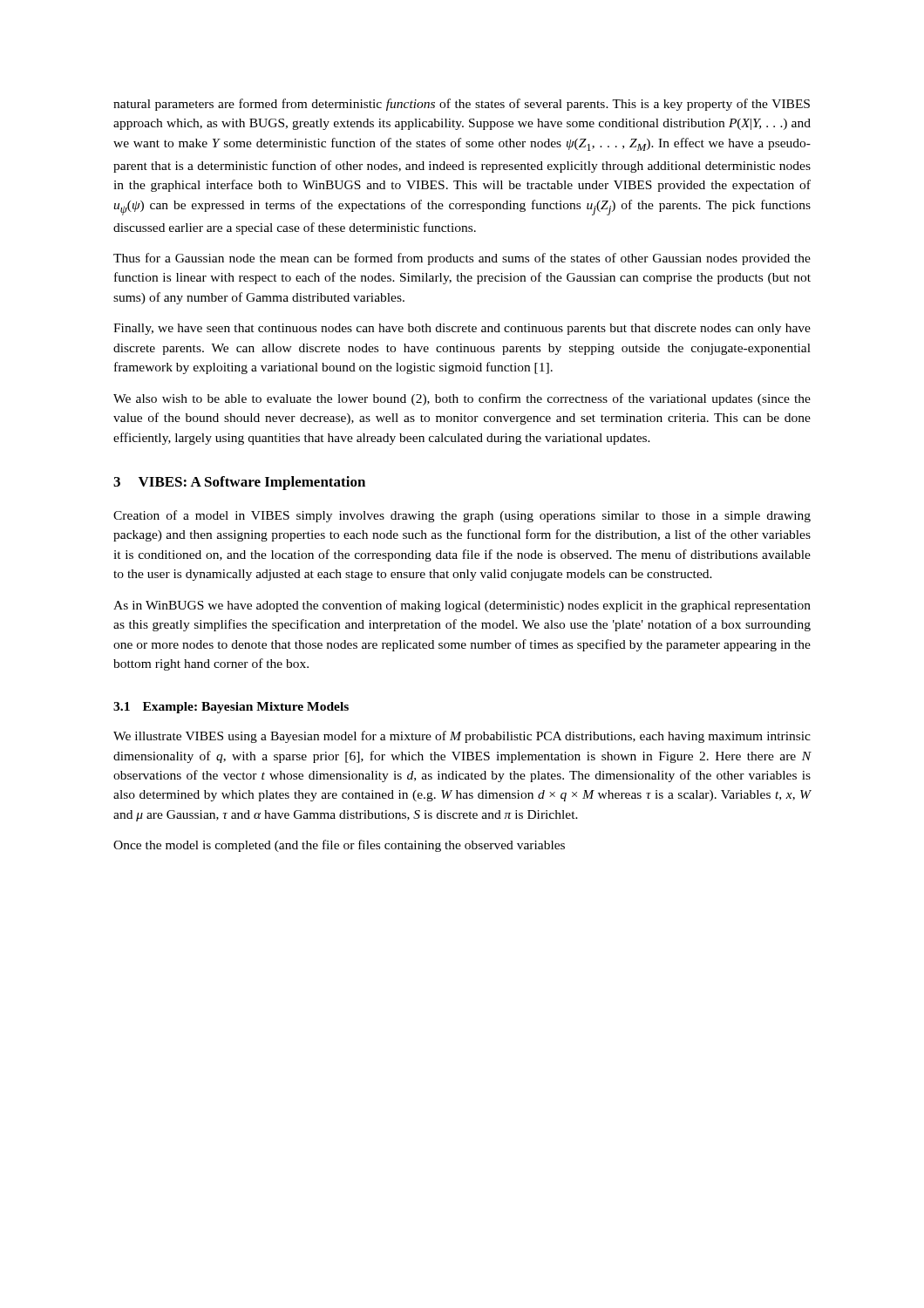Point to the block beginning "Thus for a Gaussian node the mean"
Image resolution: width=924 pixels, height=1308 pixels.
pyautogui.click(x=462, y=278)
